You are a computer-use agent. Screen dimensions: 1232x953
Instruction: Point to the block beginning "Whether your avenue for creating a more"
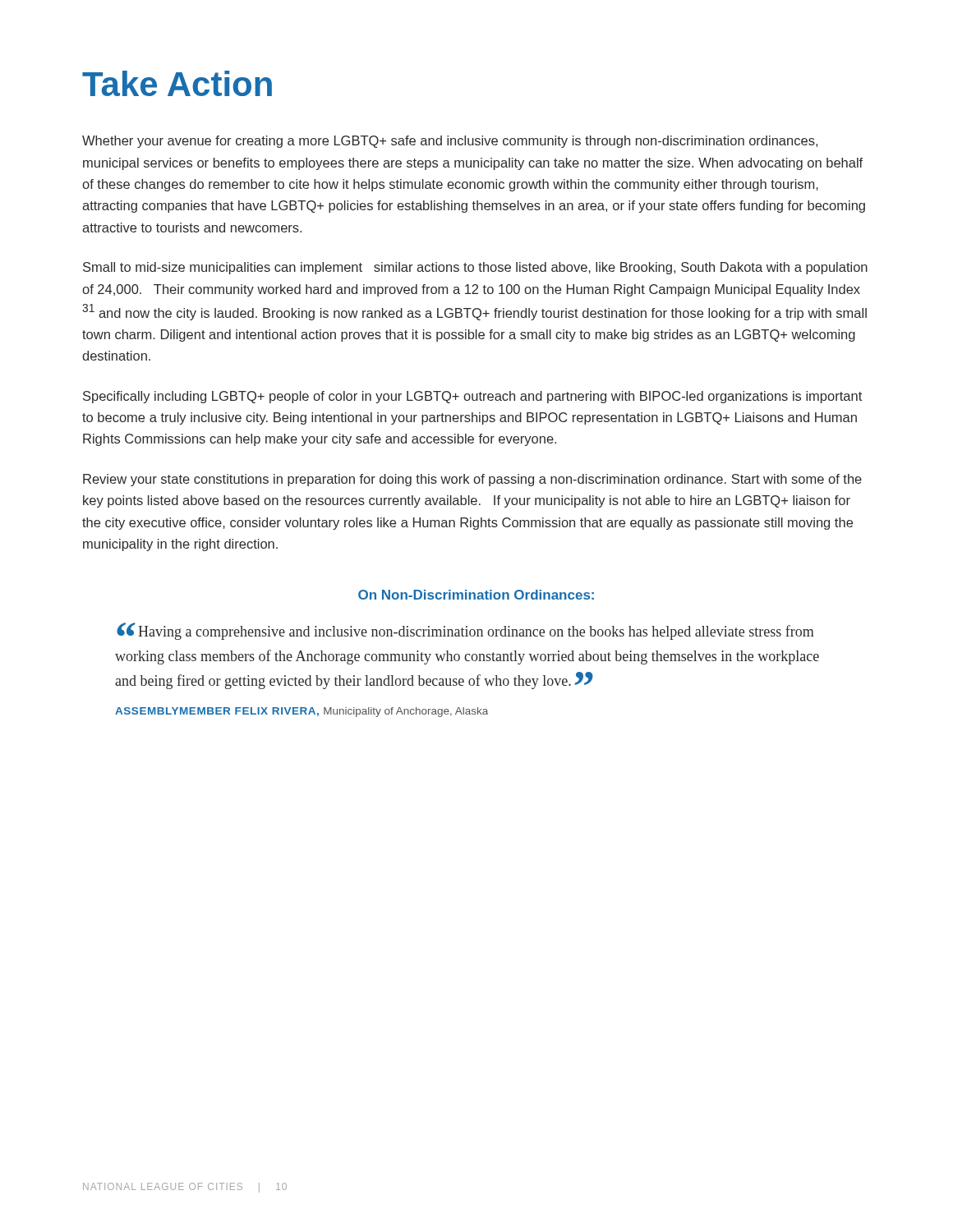(x=476, y=184)
